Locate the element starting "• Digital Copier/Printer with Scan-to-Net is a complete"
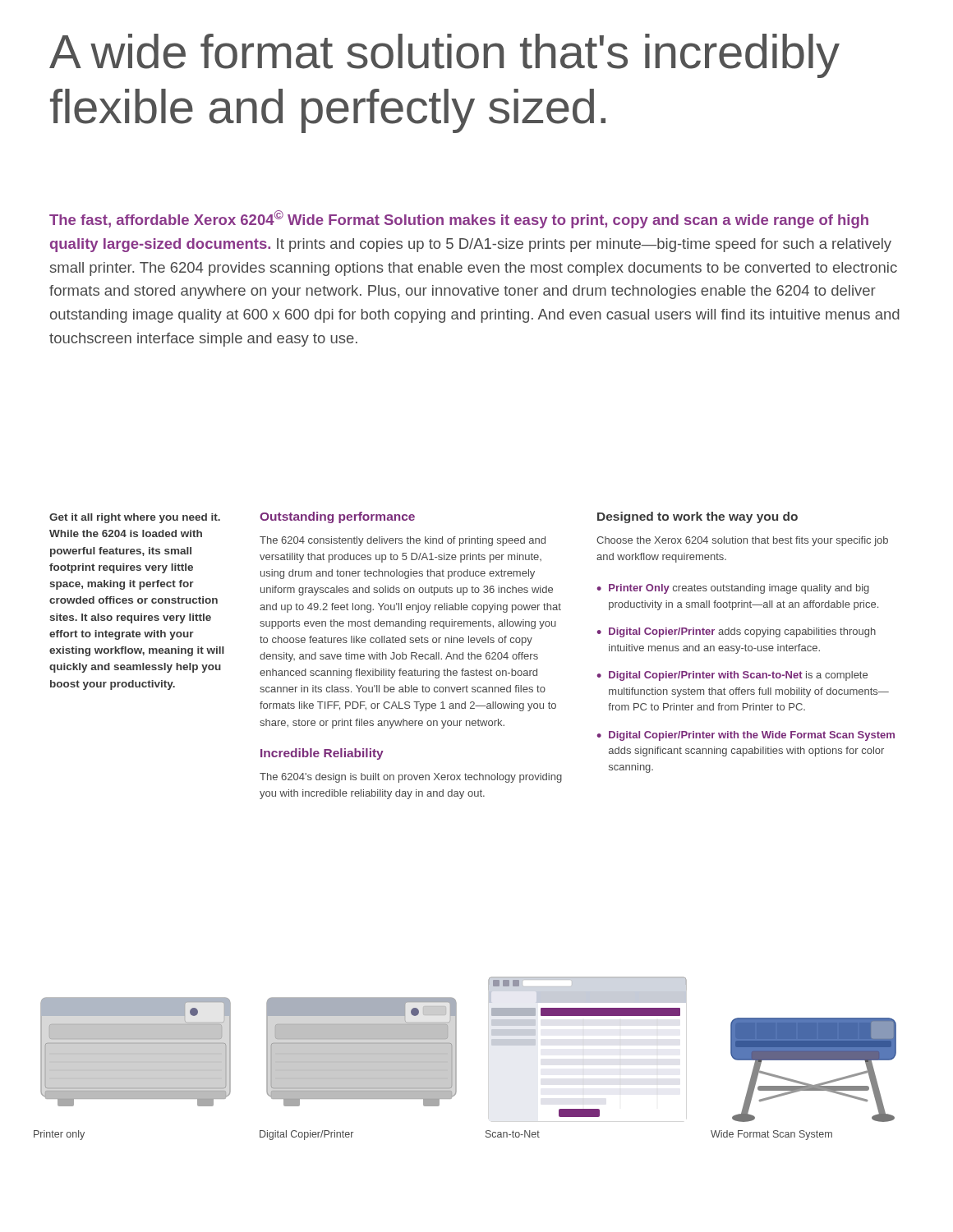This screenshot has height=1232, width=953. (x=750, y=691)
